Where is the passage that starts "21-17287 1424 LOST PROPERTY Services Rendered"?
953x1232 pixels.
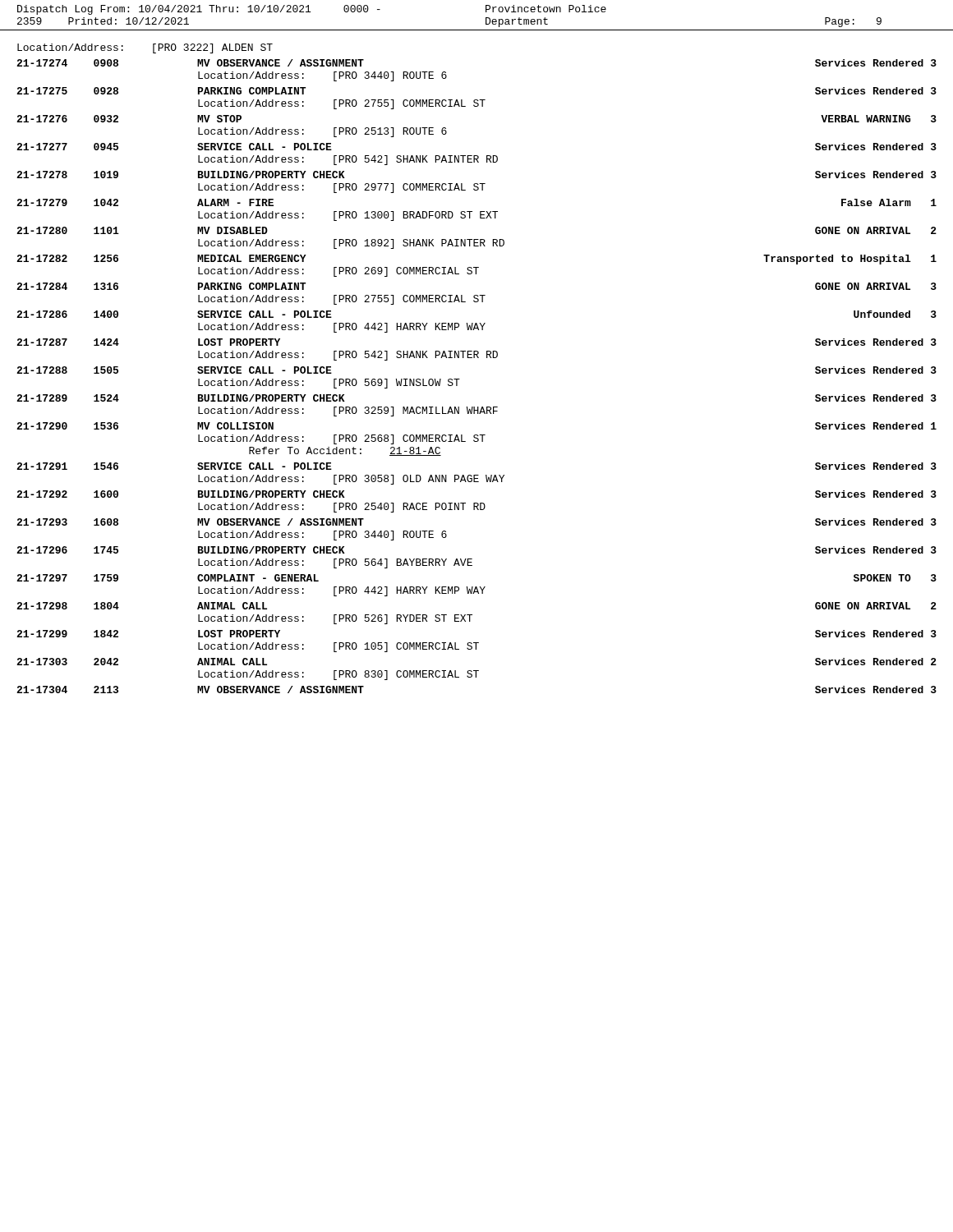point(476,349)
